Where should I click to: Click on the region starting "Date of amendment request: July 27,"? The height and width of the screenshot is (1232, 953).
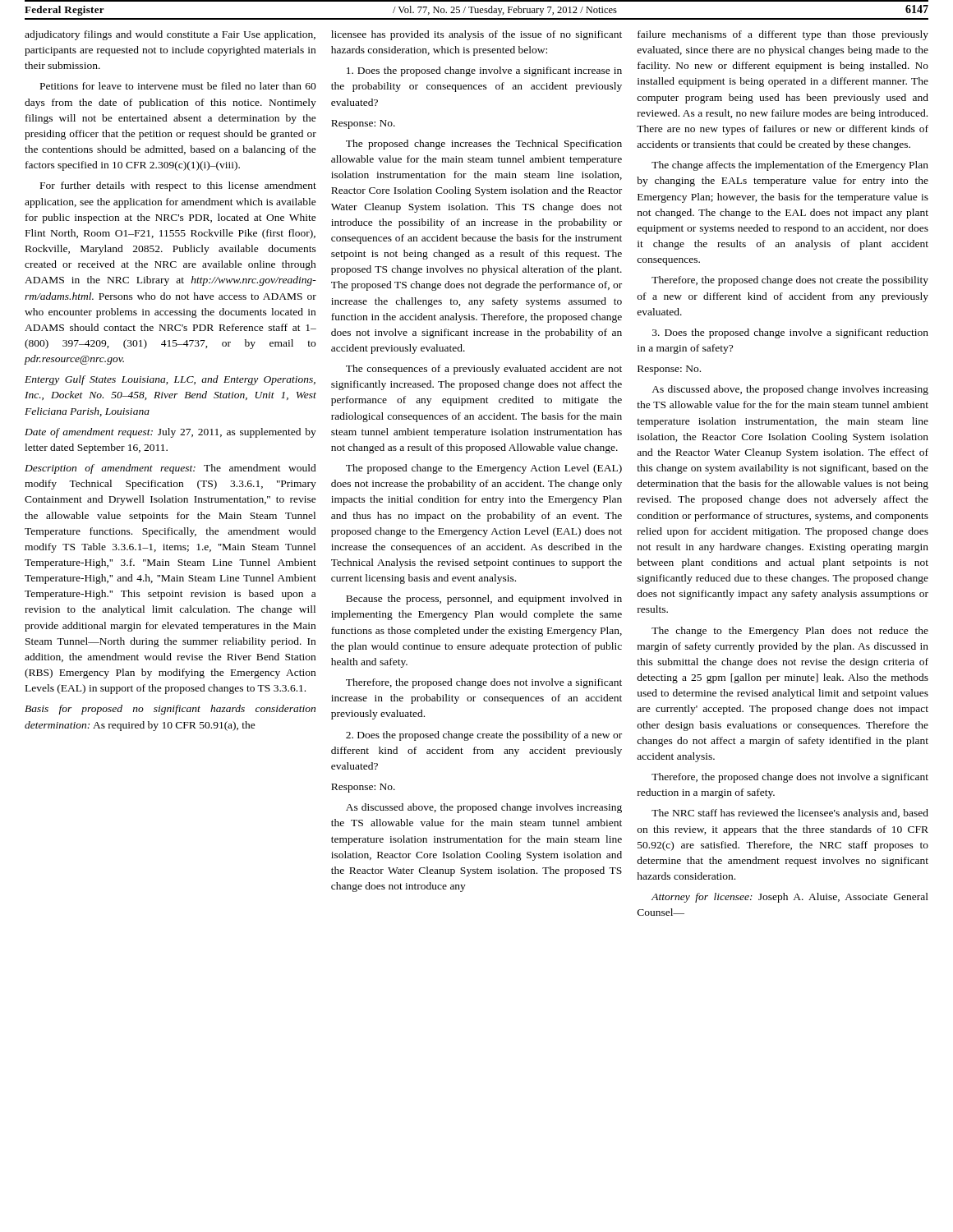coord(170,439)
